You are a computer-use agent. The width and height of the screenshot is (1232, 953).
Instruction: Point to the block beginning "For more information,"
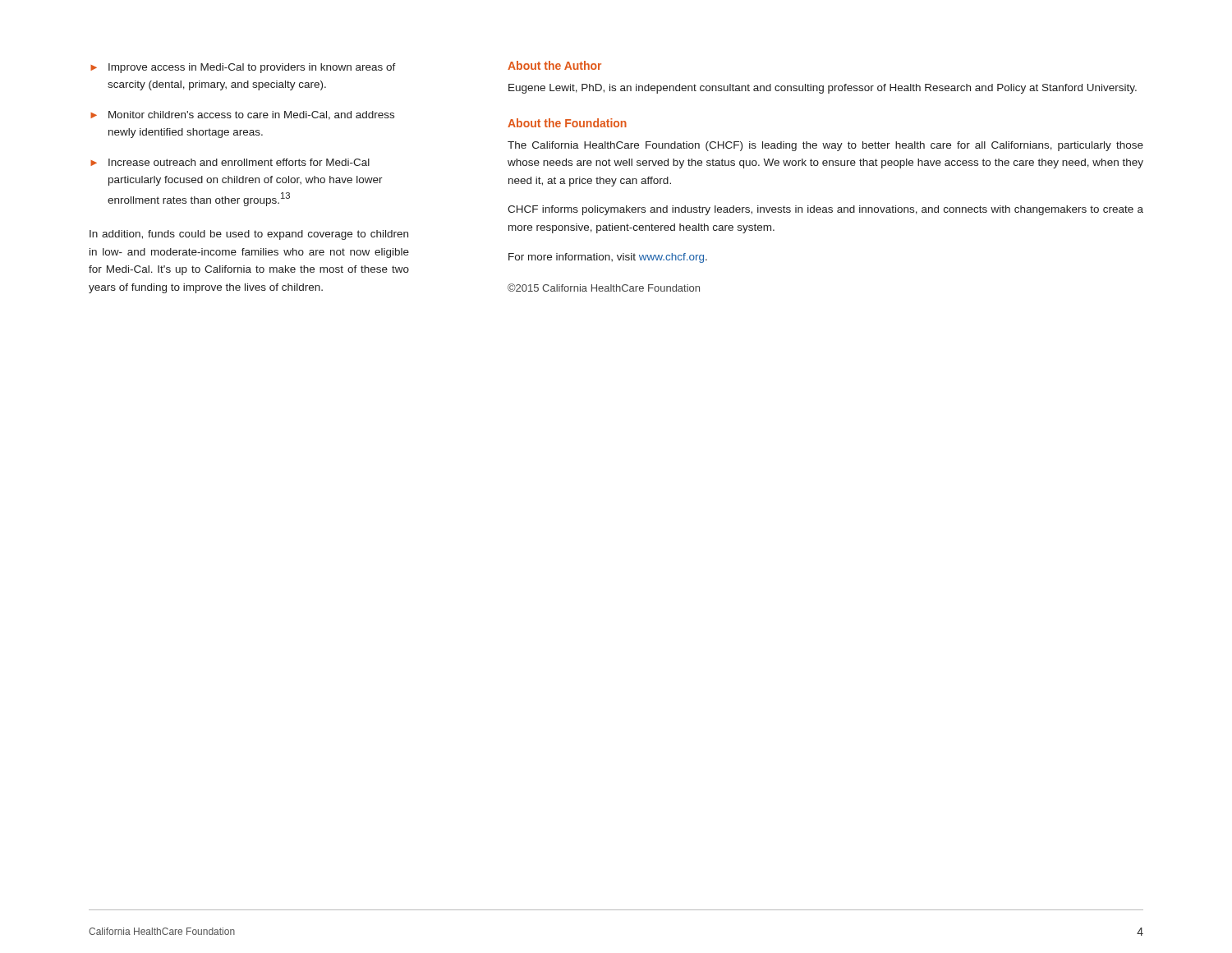point(608,256)
